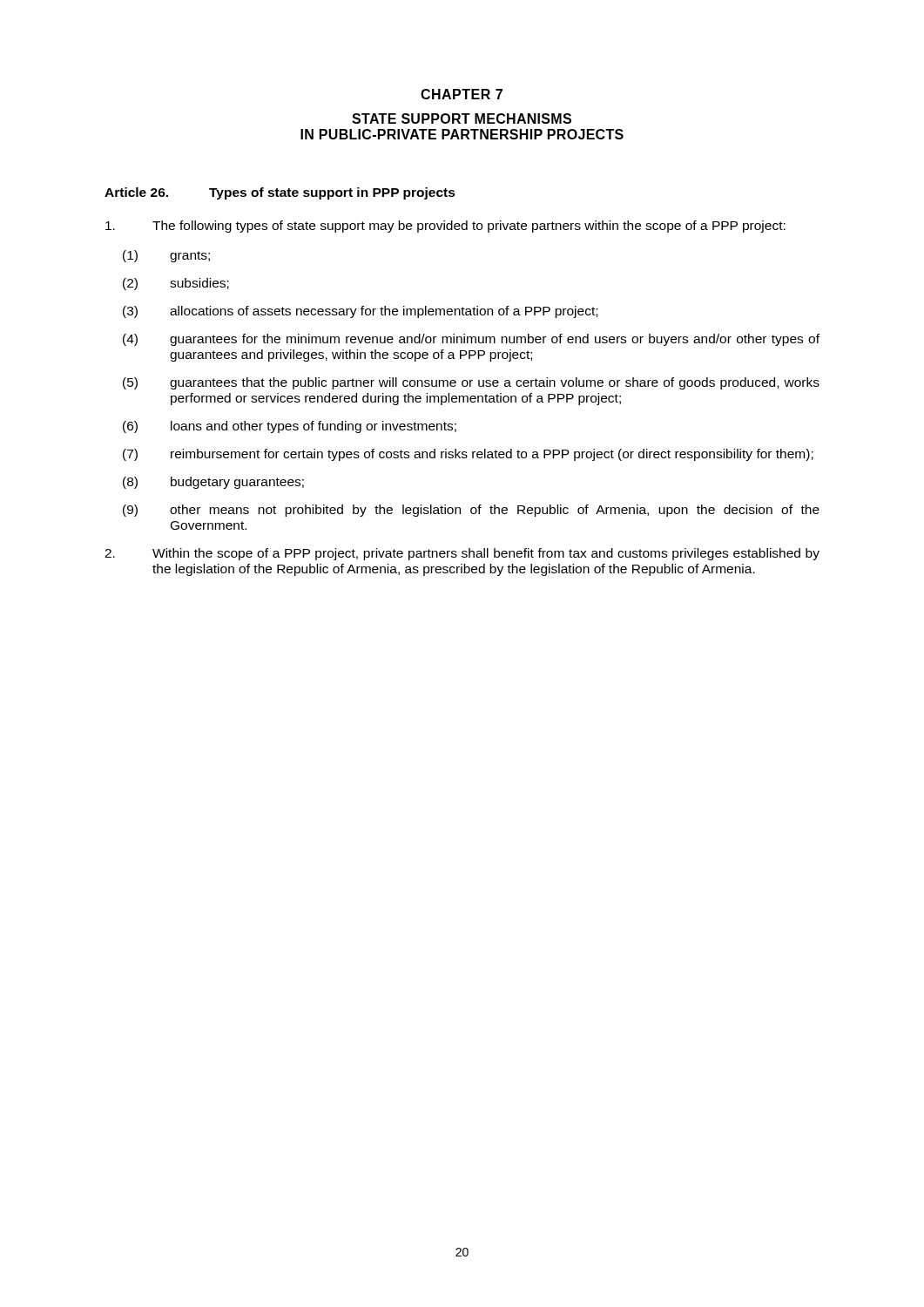The image size is (924, 1307).
Task: Navigate to the block starting "Within the scope of a PPP project,"
Action: tap(462, 561)
